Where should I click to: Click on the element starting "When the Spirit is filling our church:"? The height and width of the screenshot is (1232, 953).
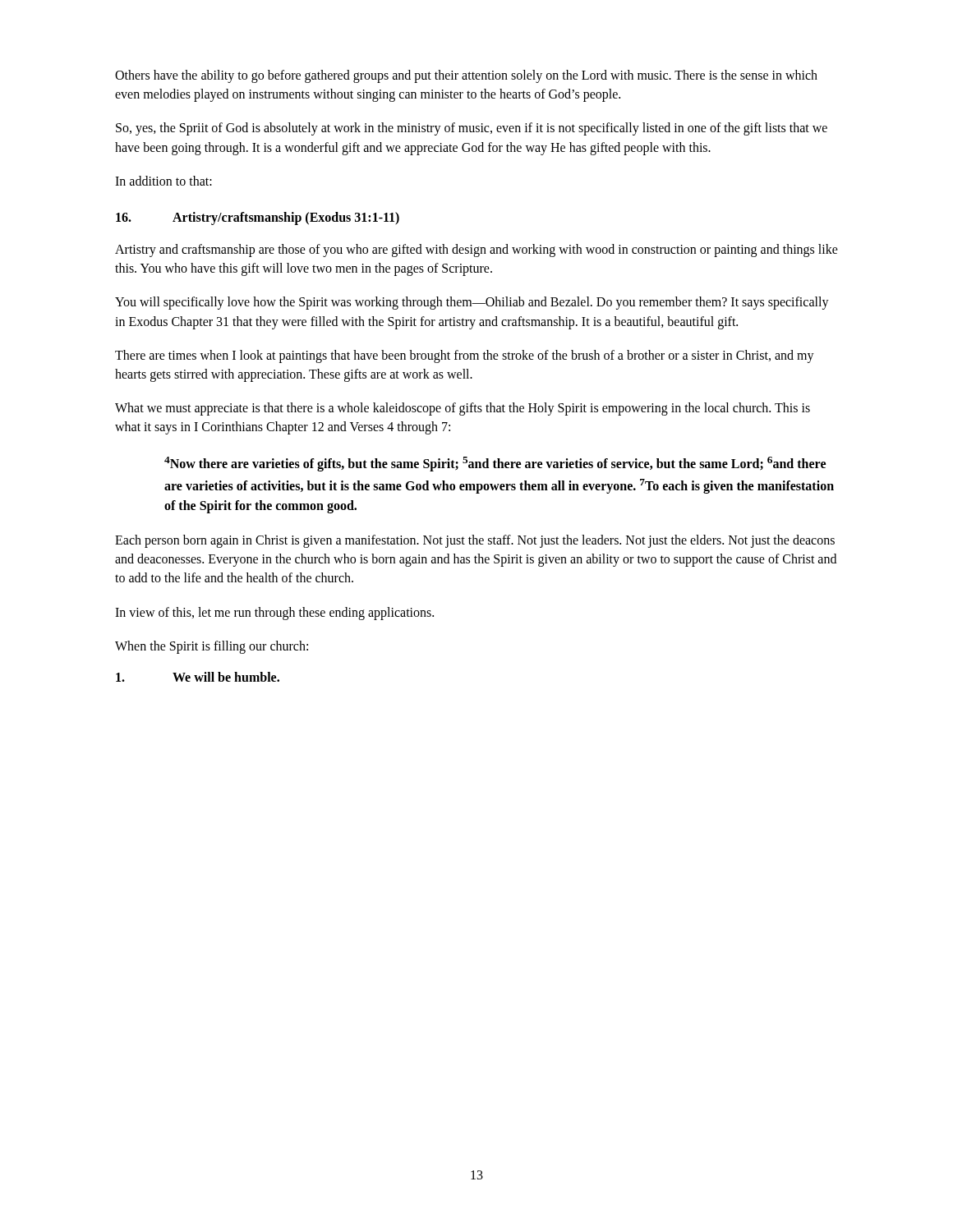[x=212, y=646]
